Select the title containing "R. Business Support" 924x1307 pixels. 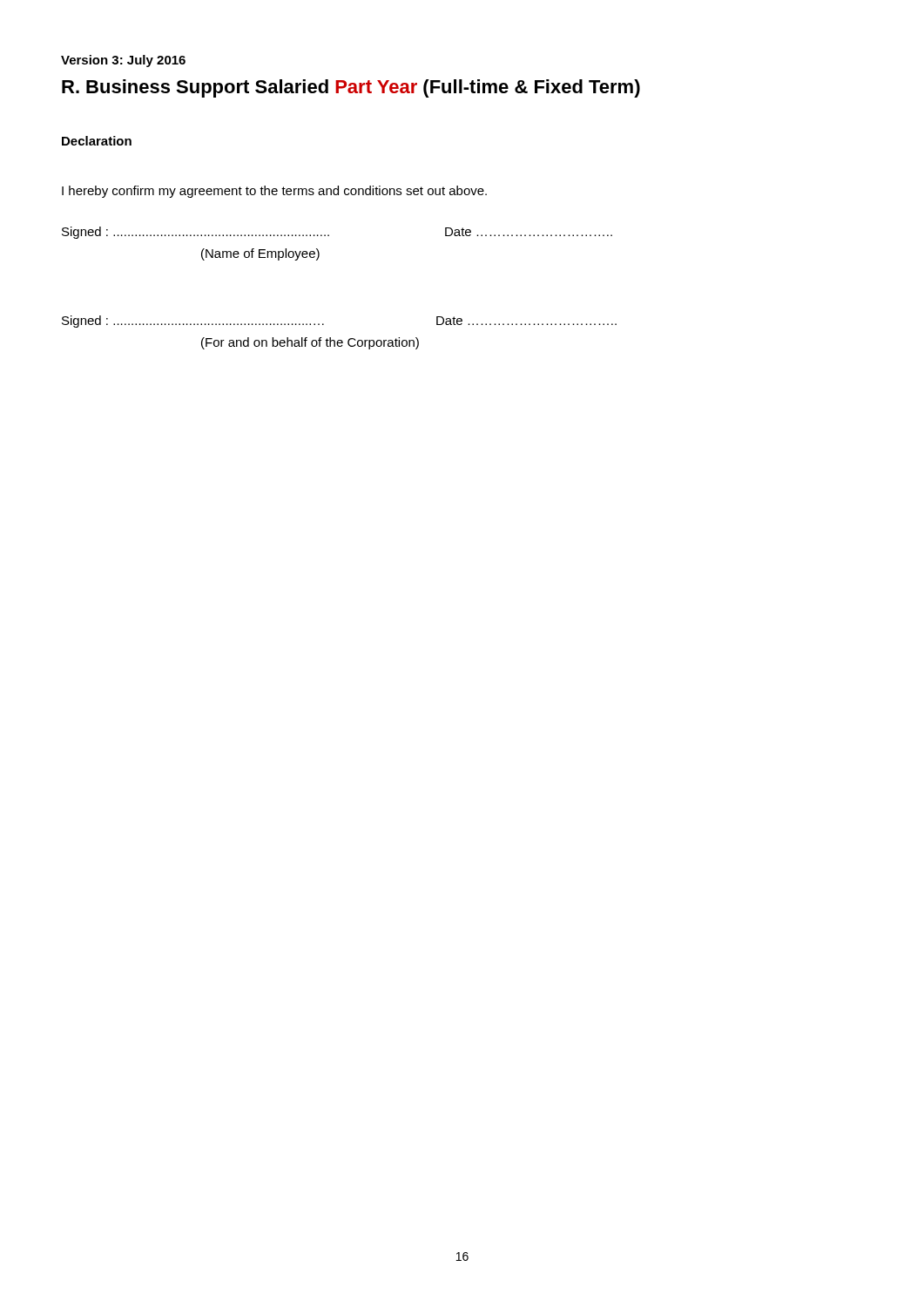pyautogui.click(x=351, y=87)
